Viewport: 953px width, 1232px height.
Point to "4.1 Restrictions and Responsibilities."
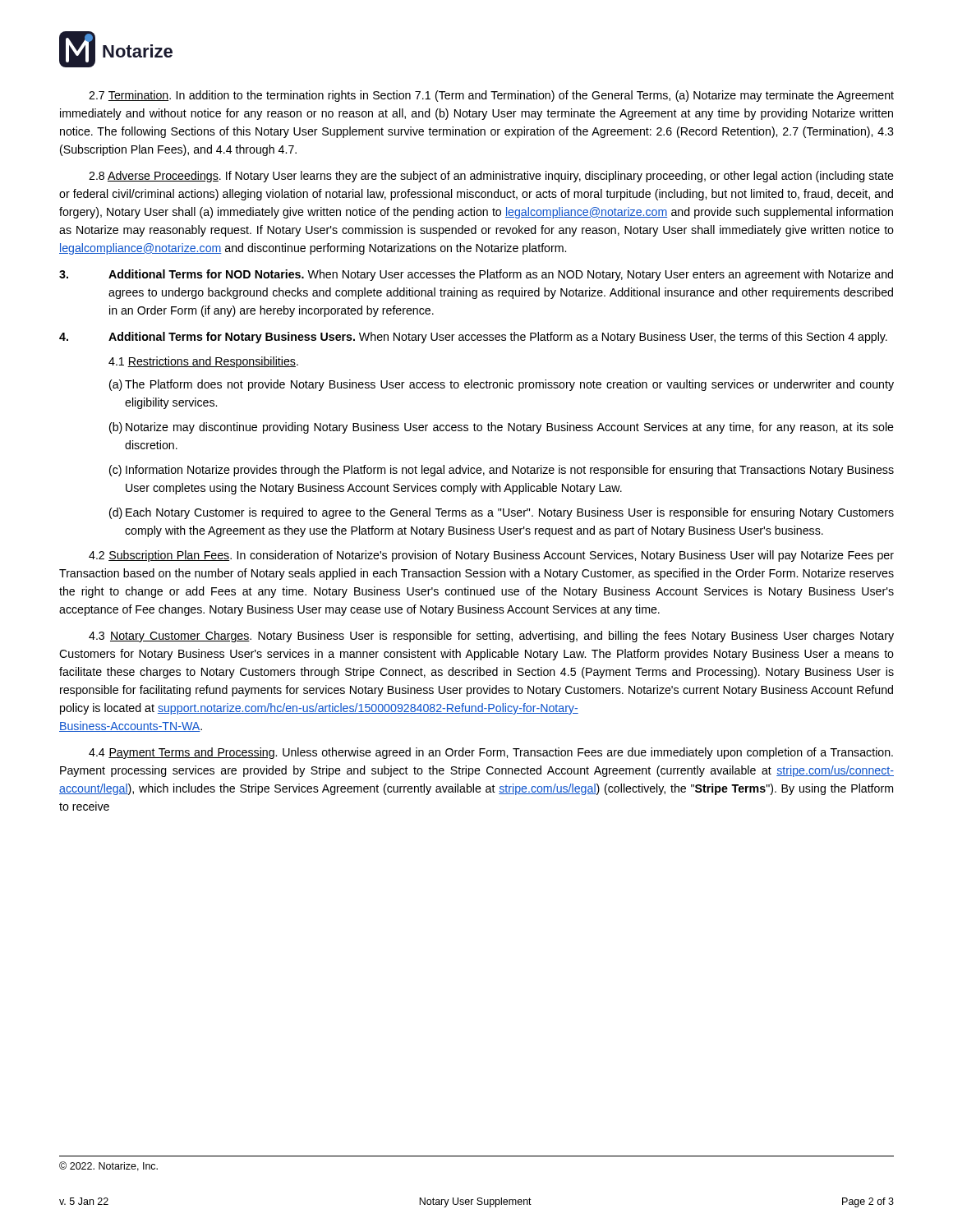click(x=204, y=361)
